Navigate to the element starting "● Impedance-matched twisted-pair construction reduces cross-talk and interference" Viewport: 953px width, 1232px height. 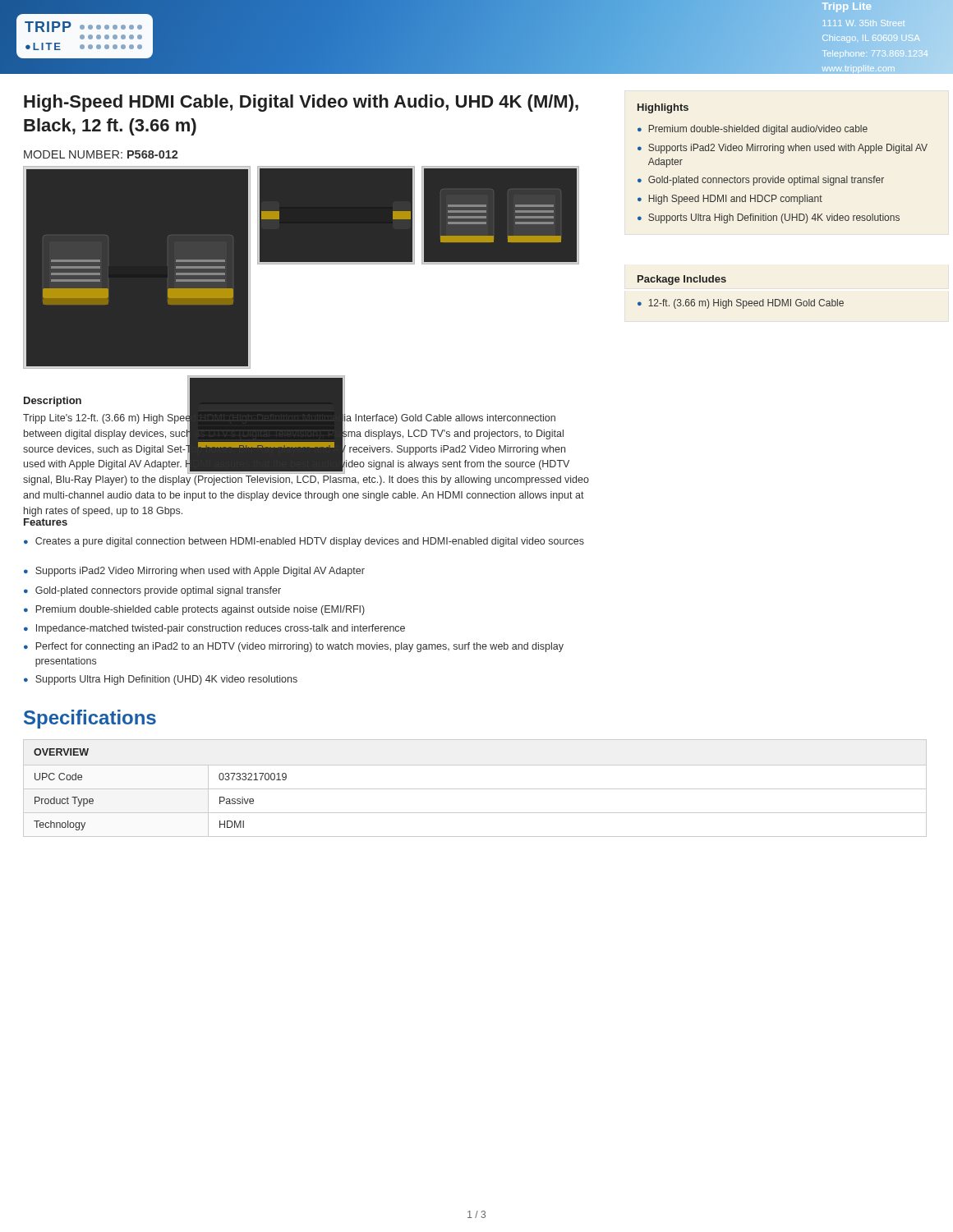pos(214,628)
